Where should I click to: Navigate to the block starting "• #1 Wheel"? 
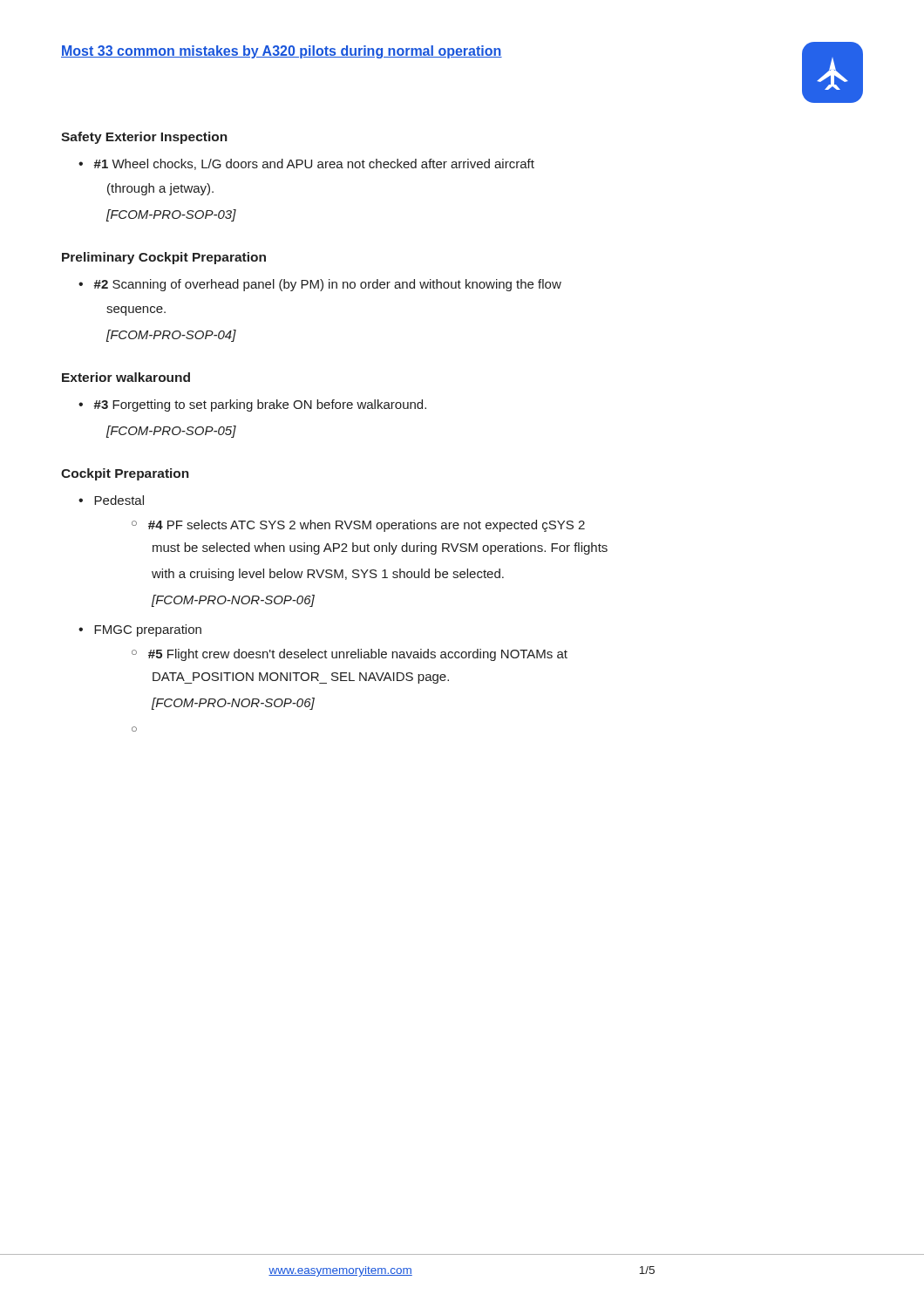point(306,164)
